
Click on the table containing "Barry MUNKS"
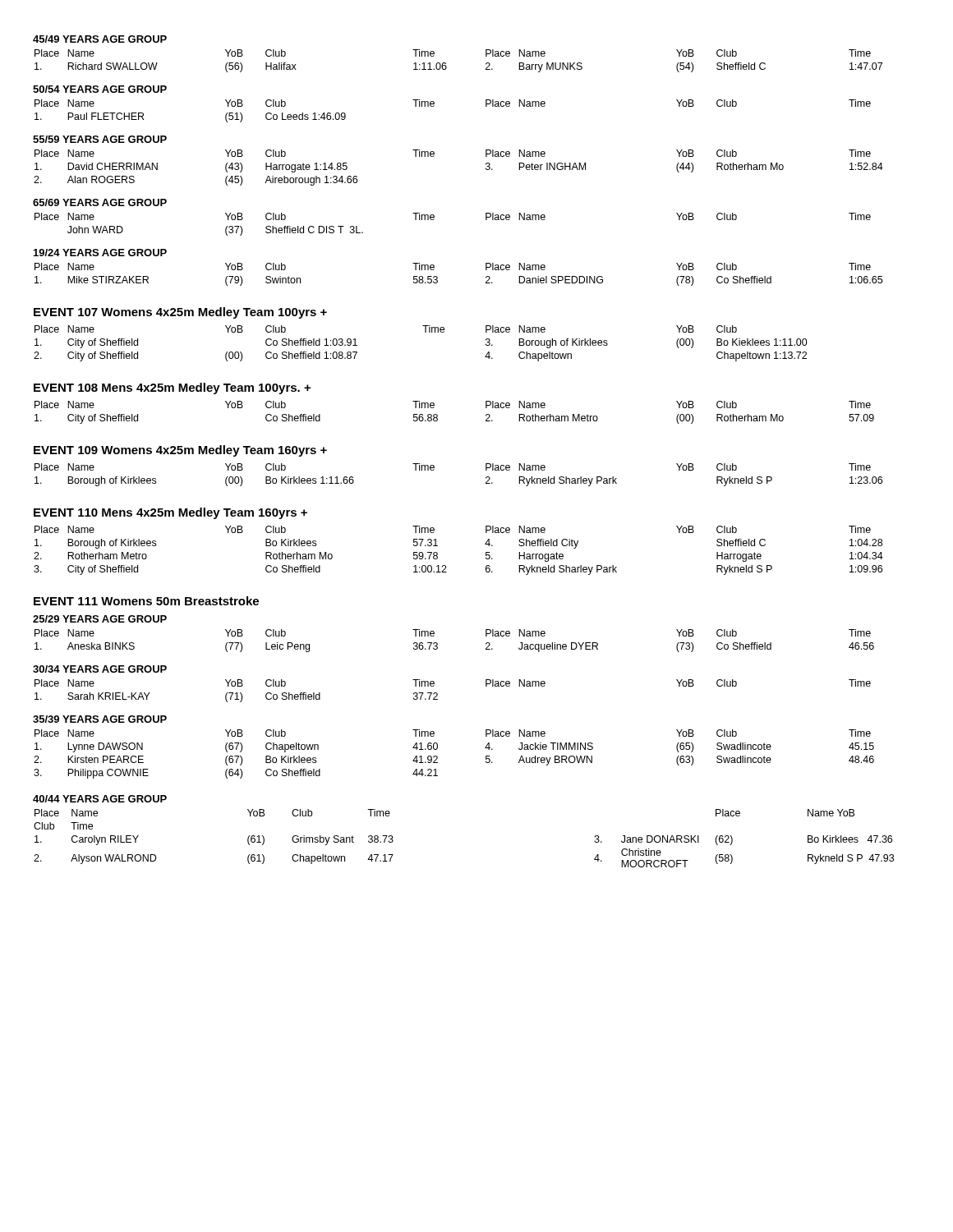click(x=476, y=60)
